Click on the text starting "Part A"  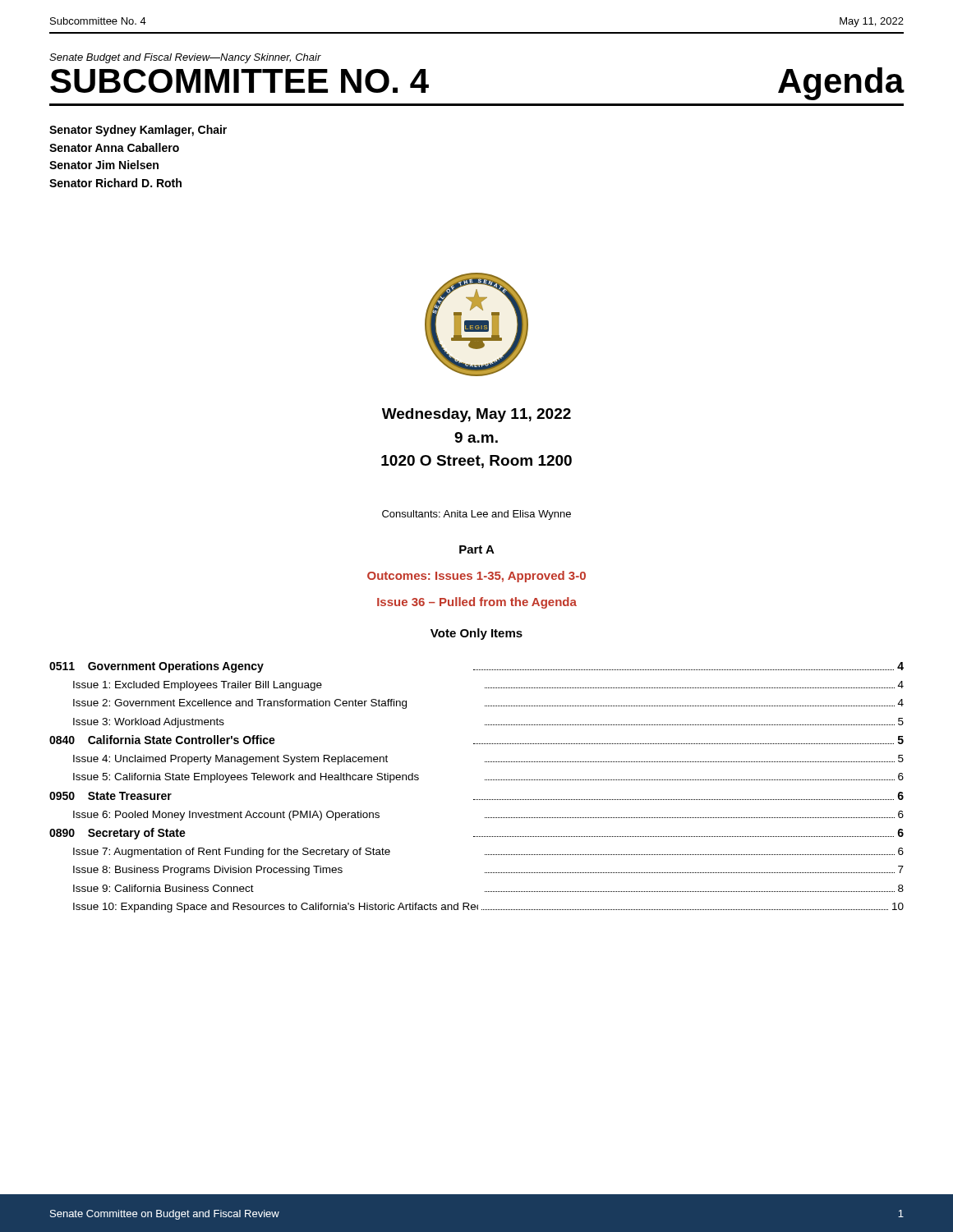point(476,549)
